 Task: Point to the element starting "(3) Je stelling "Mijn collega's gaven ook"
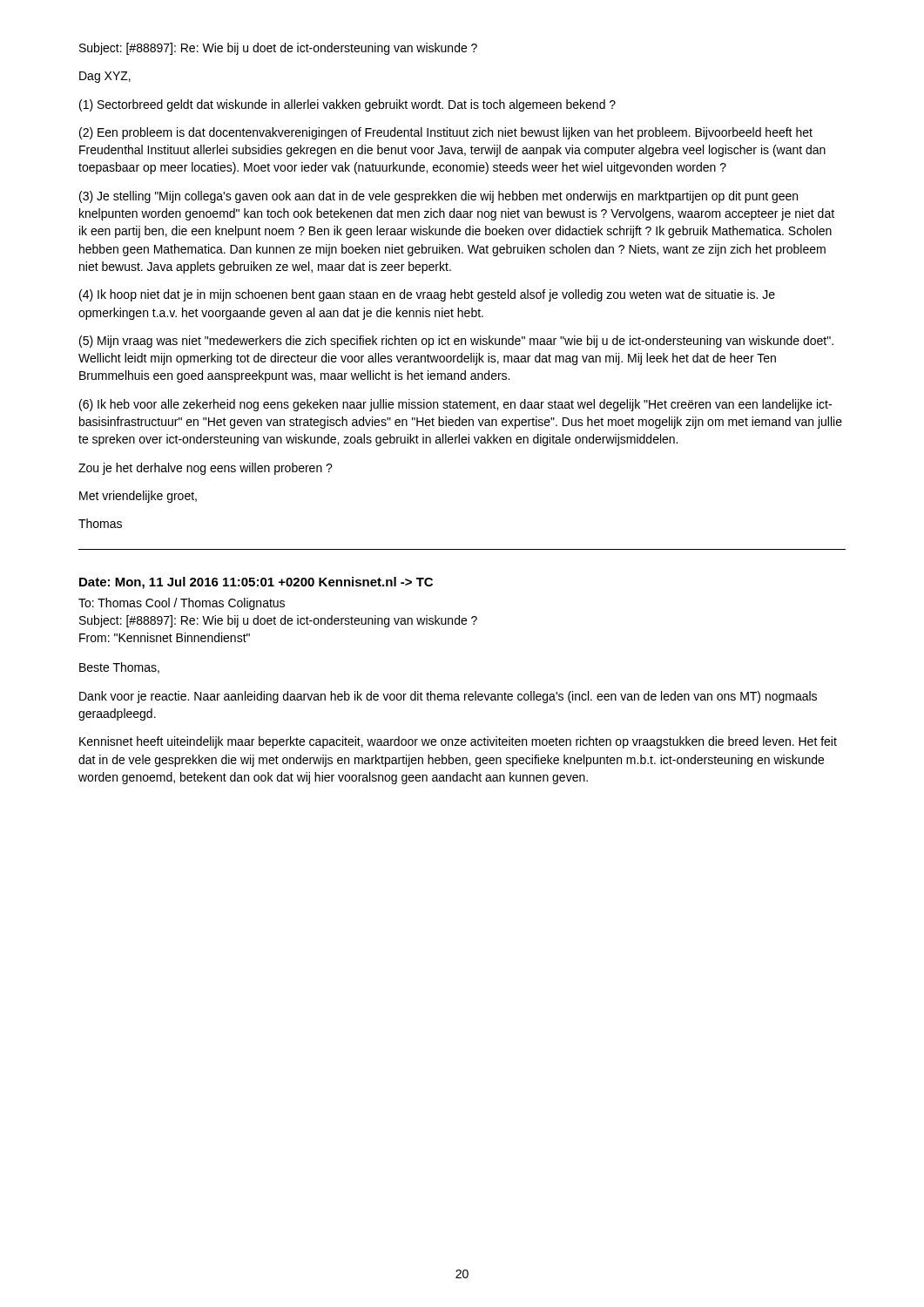(x=456, y=231)
